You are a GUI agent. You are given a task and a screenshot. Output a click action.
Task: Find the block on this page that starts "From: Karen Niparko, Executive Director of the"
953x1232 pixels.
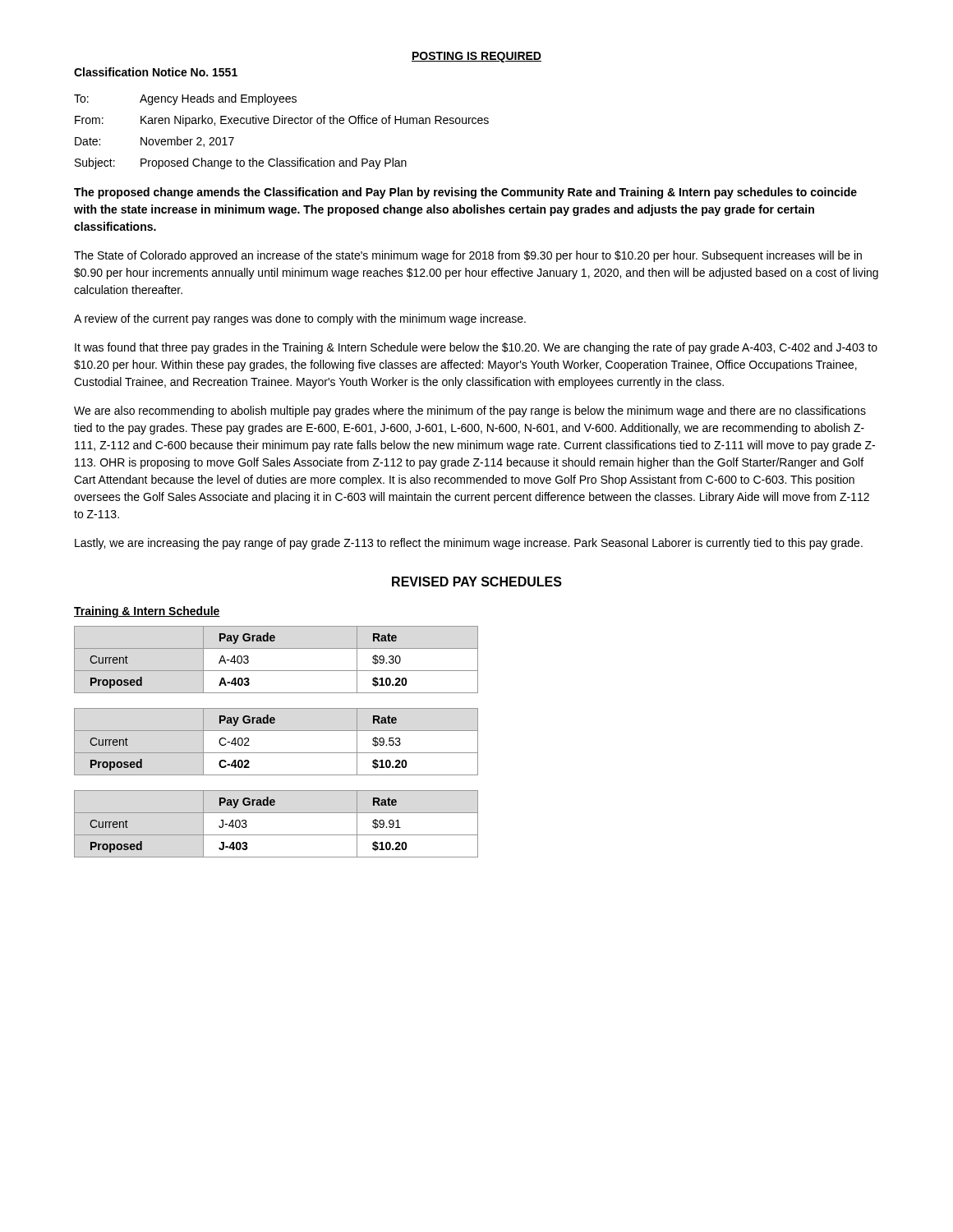[476, 120]
